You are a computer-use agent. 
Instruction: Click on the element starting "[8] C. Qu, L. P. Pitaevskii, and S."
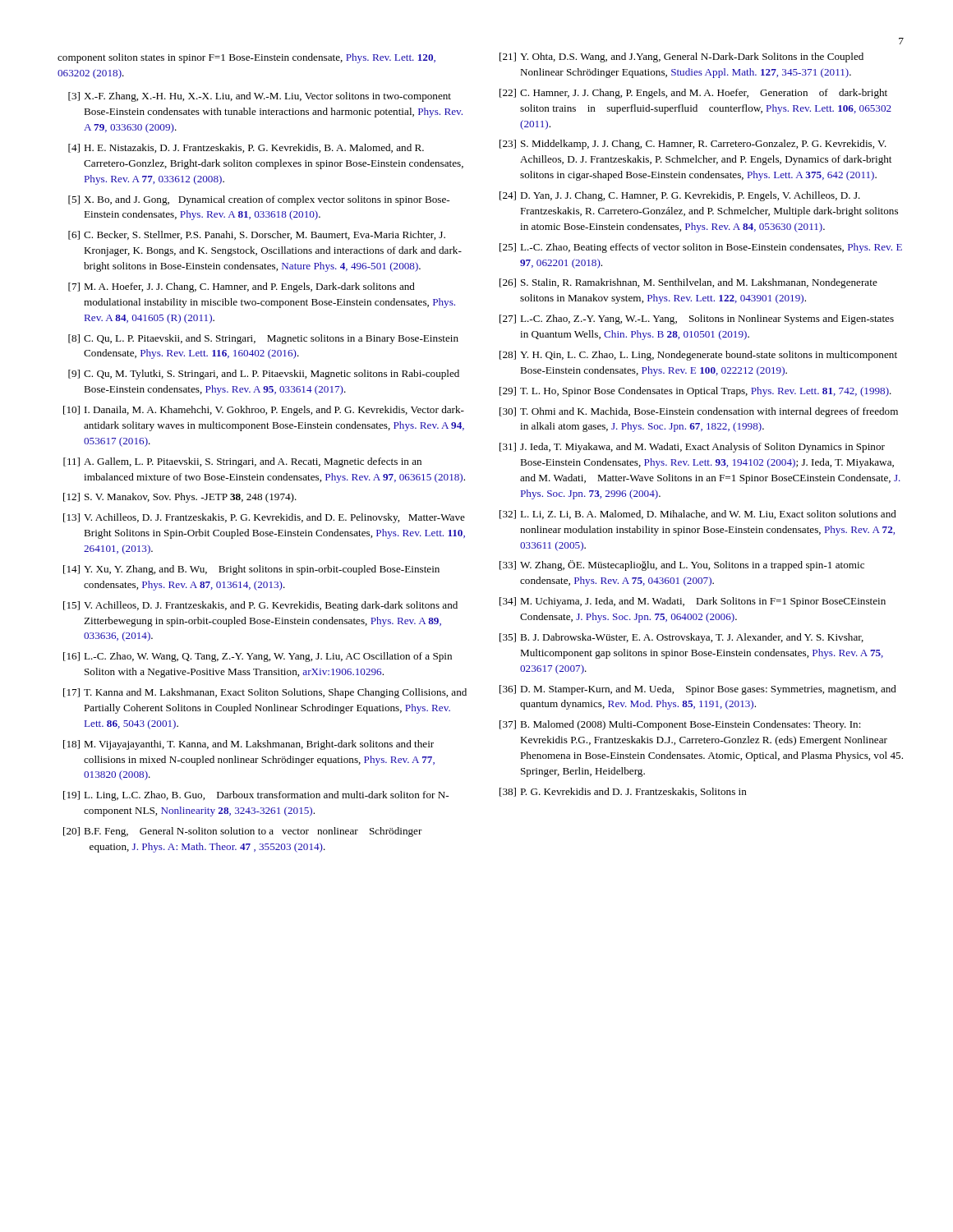262,346
